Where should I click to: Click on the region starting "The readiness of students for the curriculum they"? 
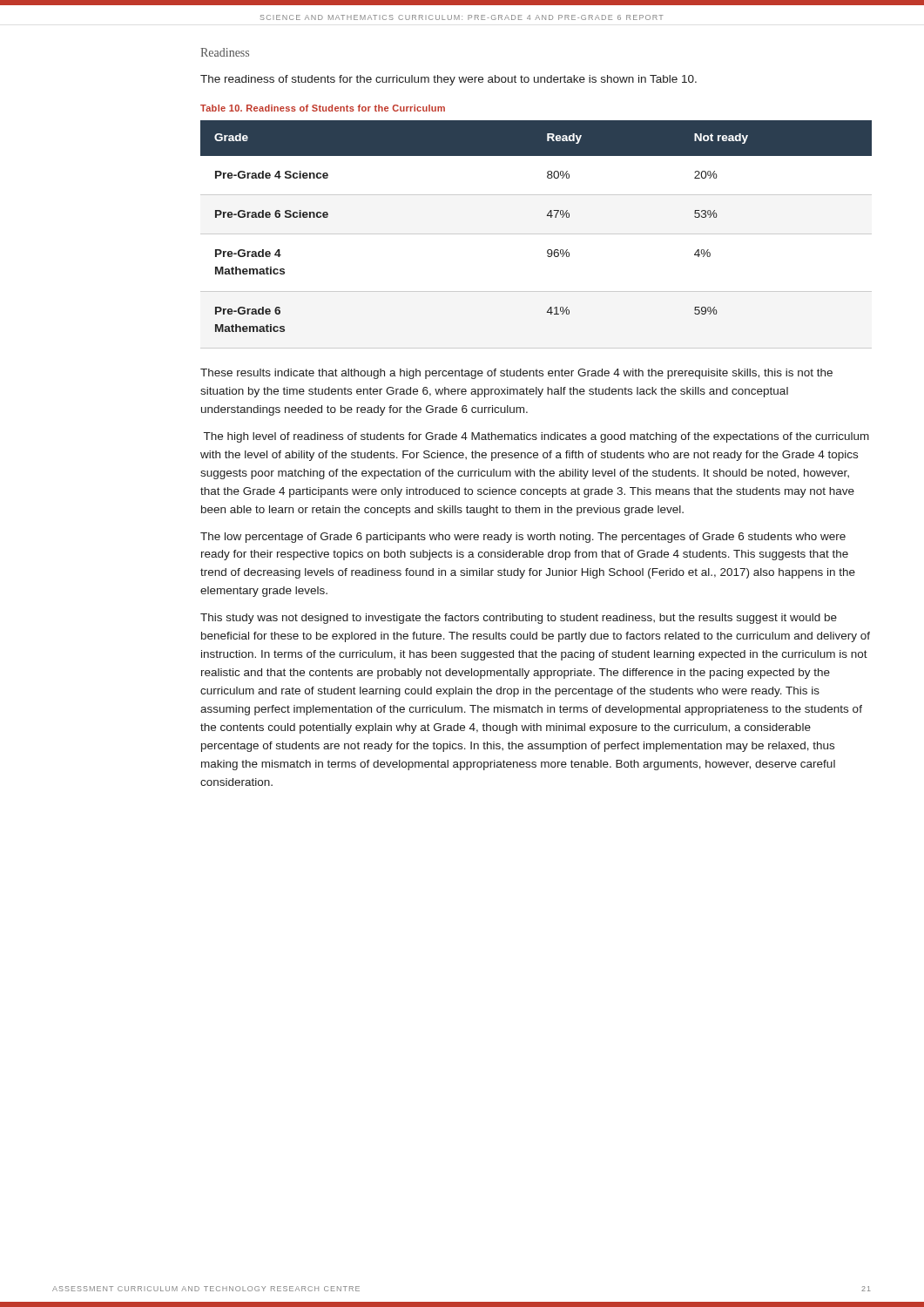449,79
